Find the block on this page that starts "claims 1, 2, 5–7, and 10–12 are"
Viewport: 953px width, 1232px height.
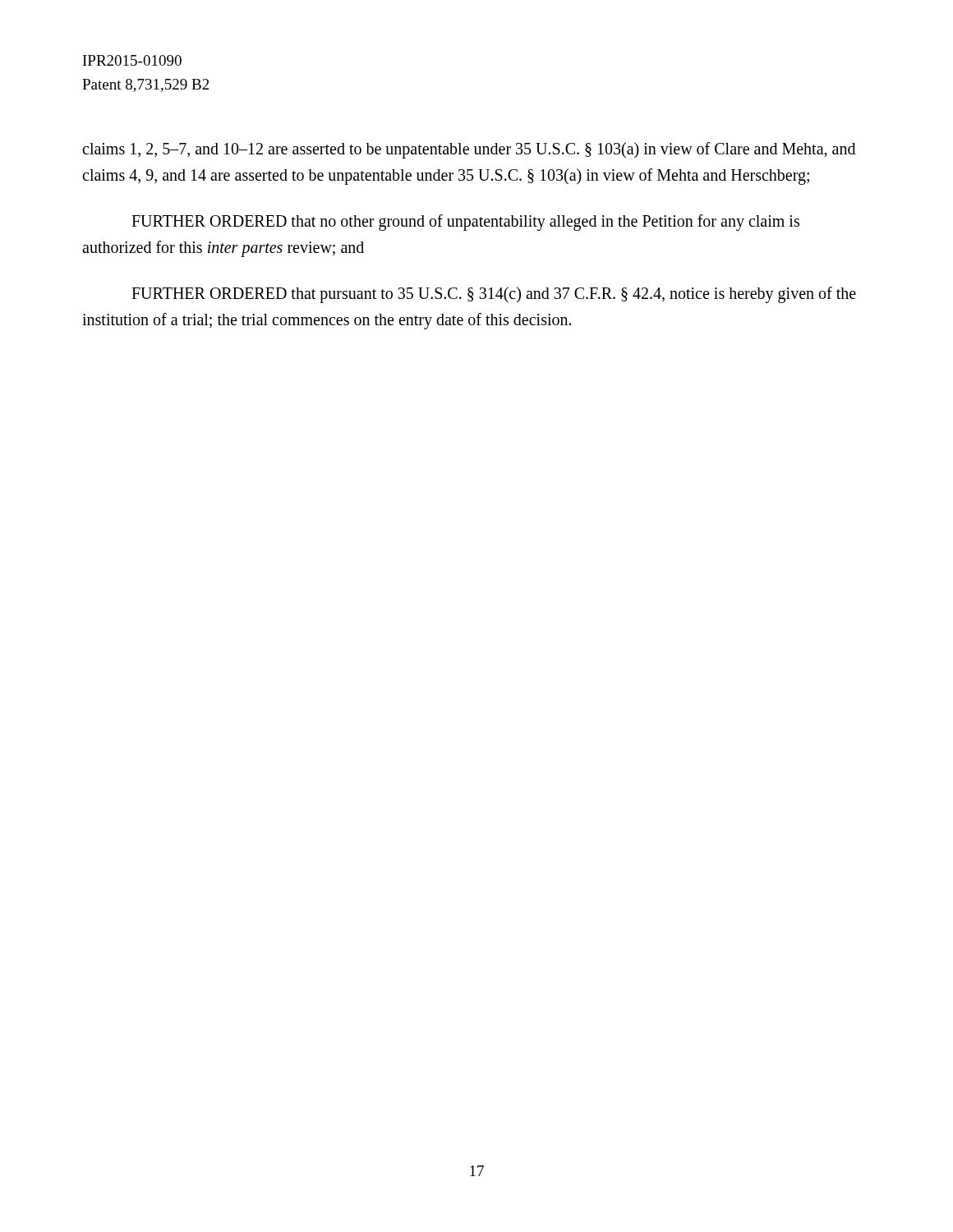[469, 162]
